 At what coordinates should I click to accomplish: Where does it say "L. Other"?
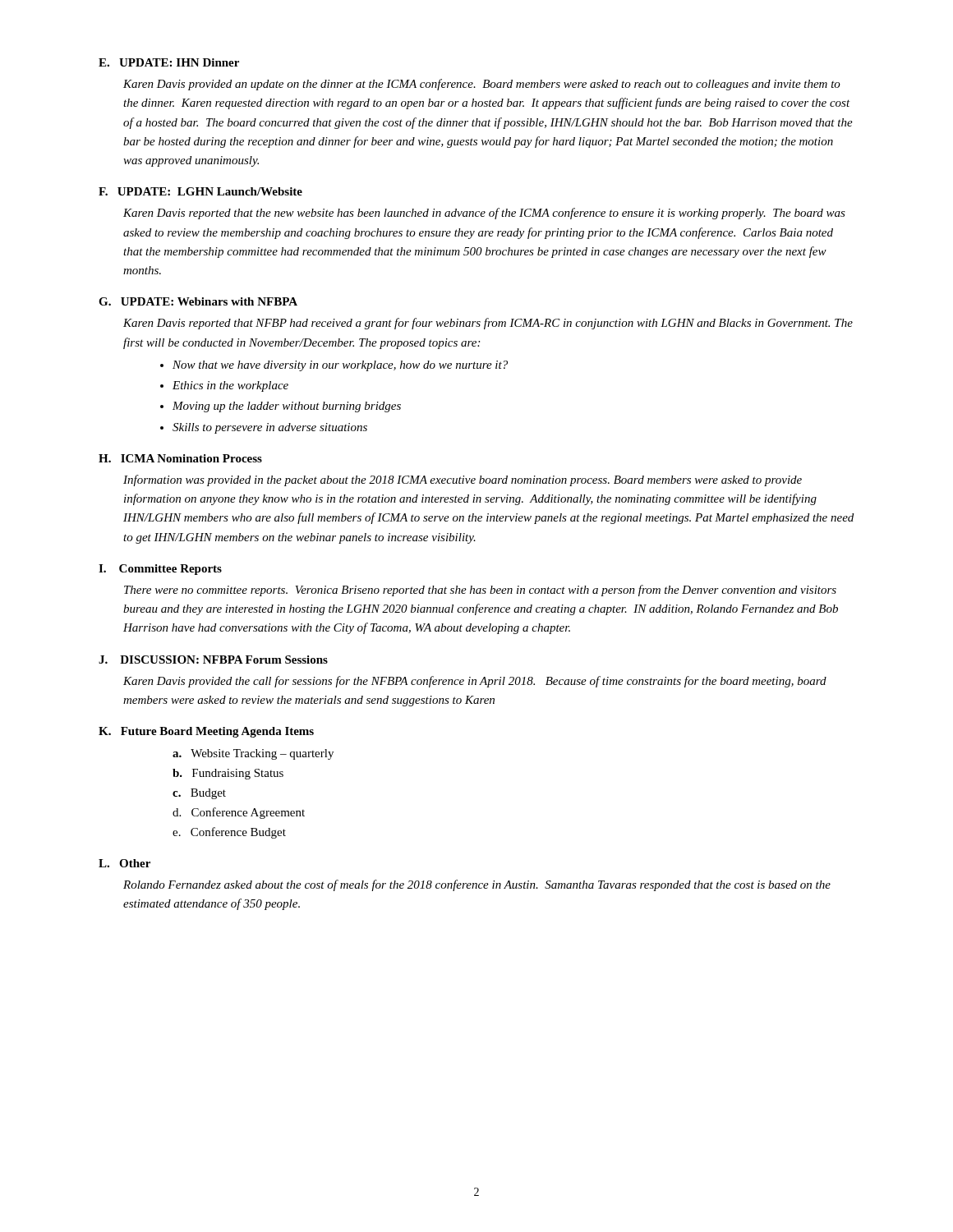(125, 863)
